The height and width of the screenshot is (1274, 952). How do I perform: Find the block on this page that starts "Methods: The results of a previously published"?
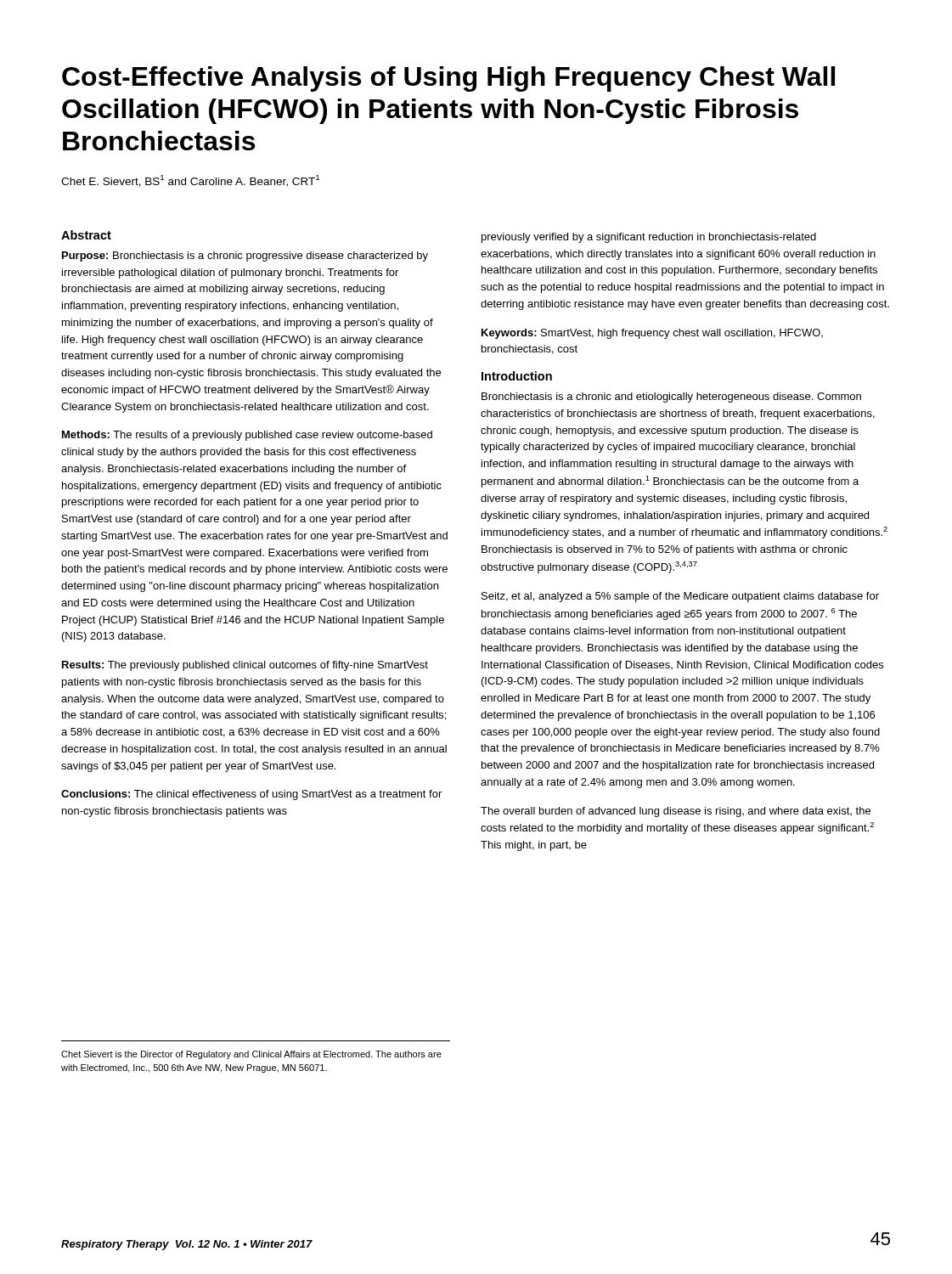[255, 535]
